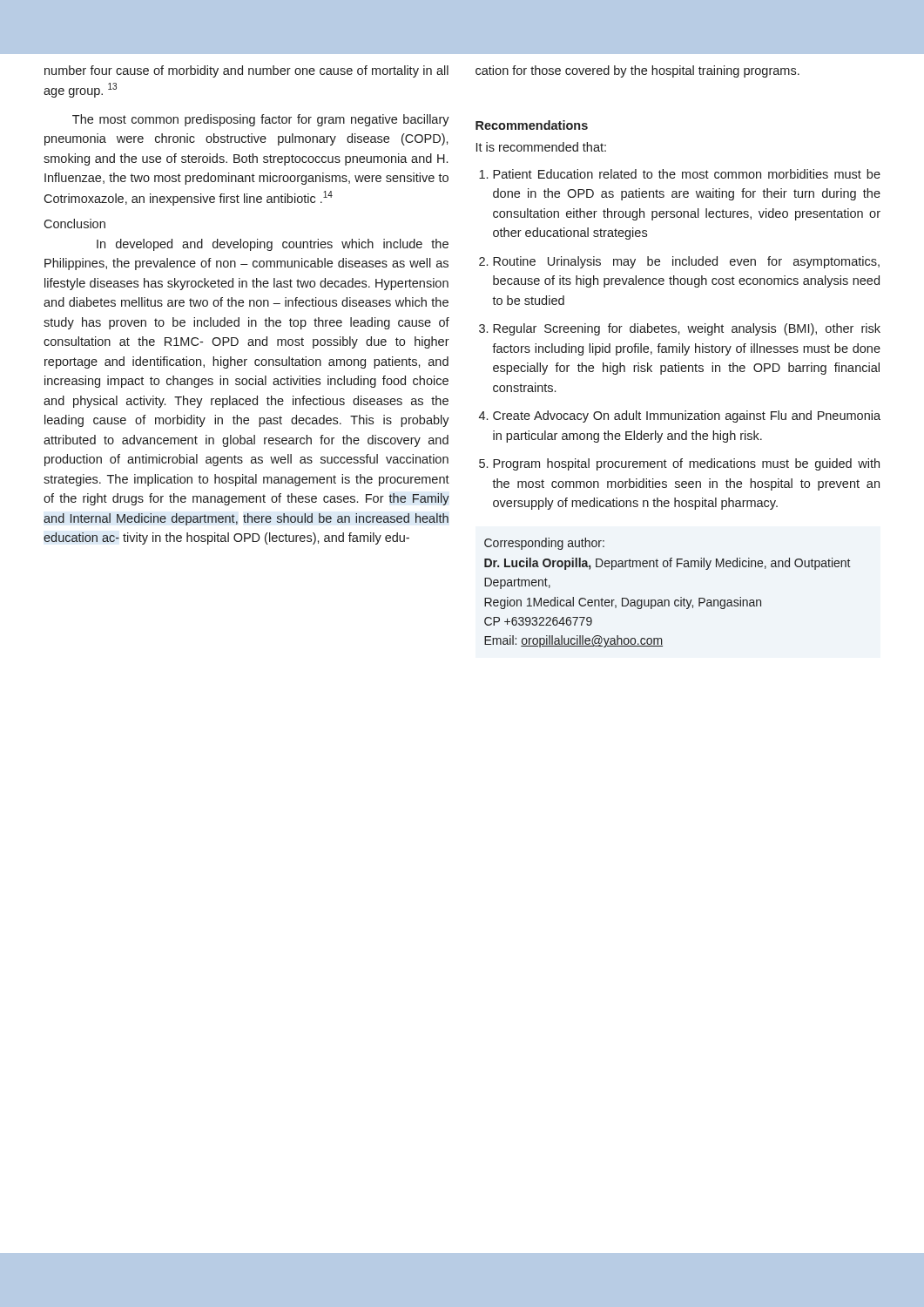The height and width of the screenshot is (1307, 924).
Task: Click on the text block containing "Corresponding author: Dr. Lucila Oropilla, Department of"
Action: 667,592
